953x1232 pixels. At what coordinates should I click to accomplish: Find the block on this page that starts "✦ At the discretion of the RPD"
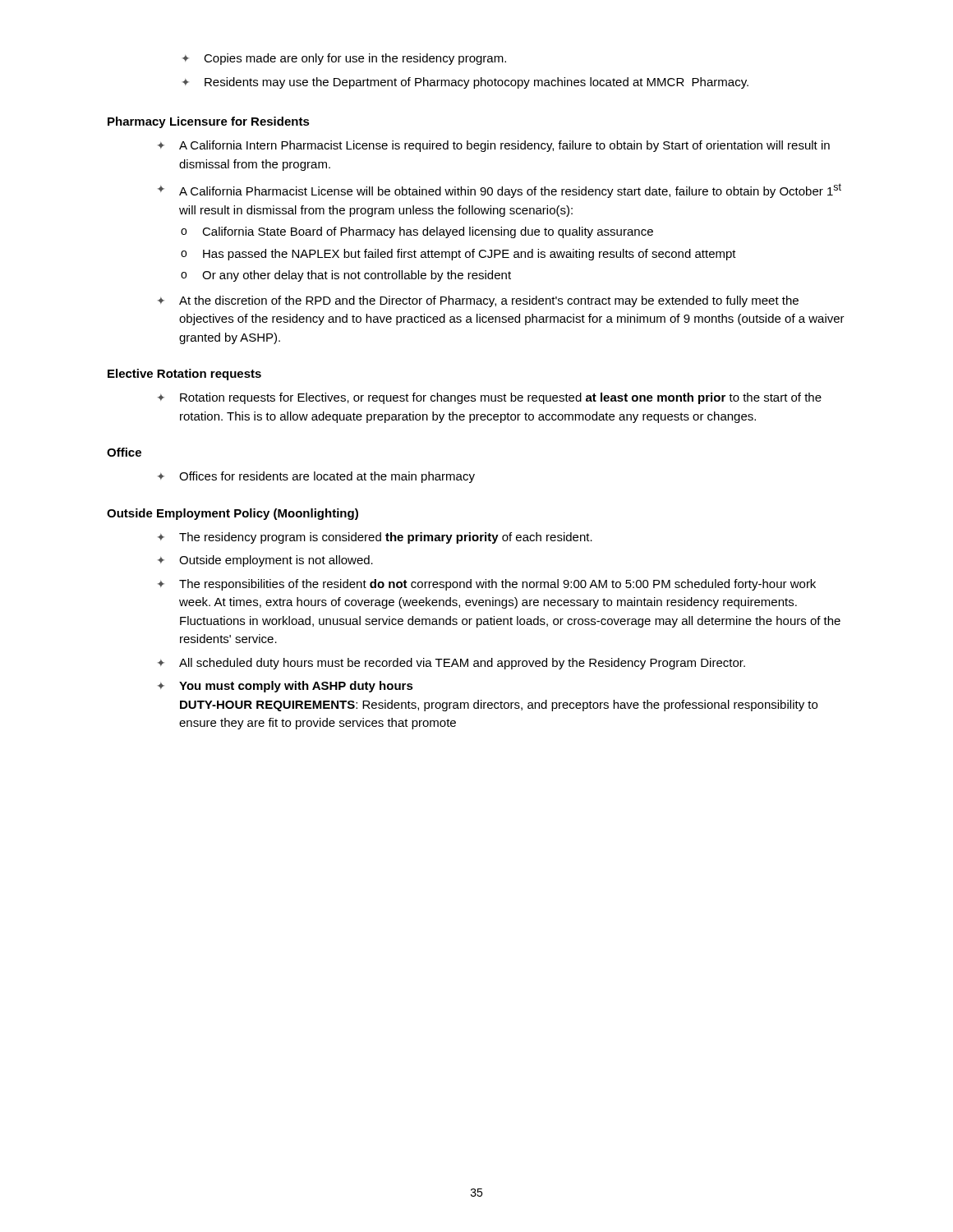point(501,319)
